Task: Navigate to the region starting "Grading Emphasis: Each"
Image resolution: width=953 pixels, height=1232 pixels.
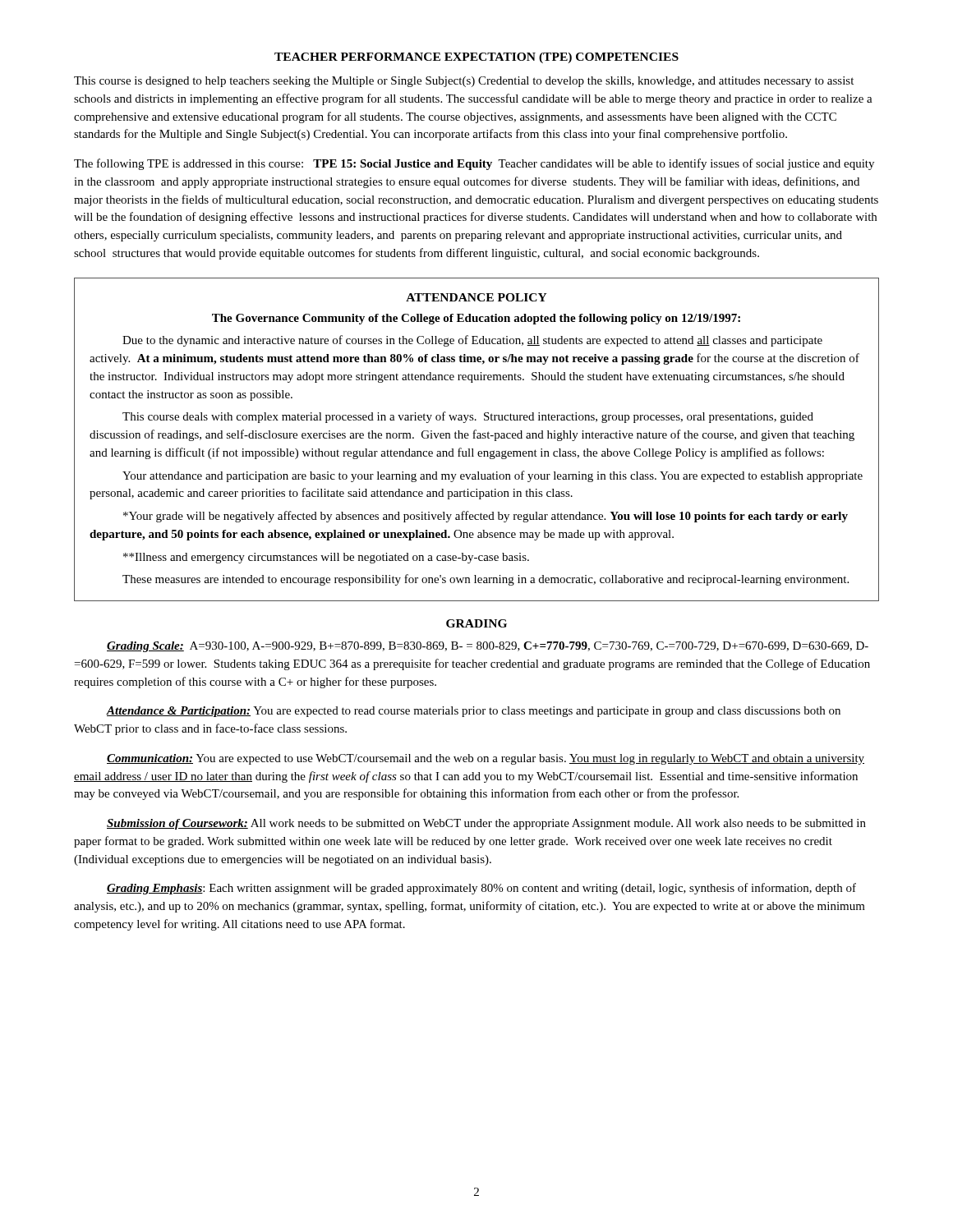Action: 469,906
